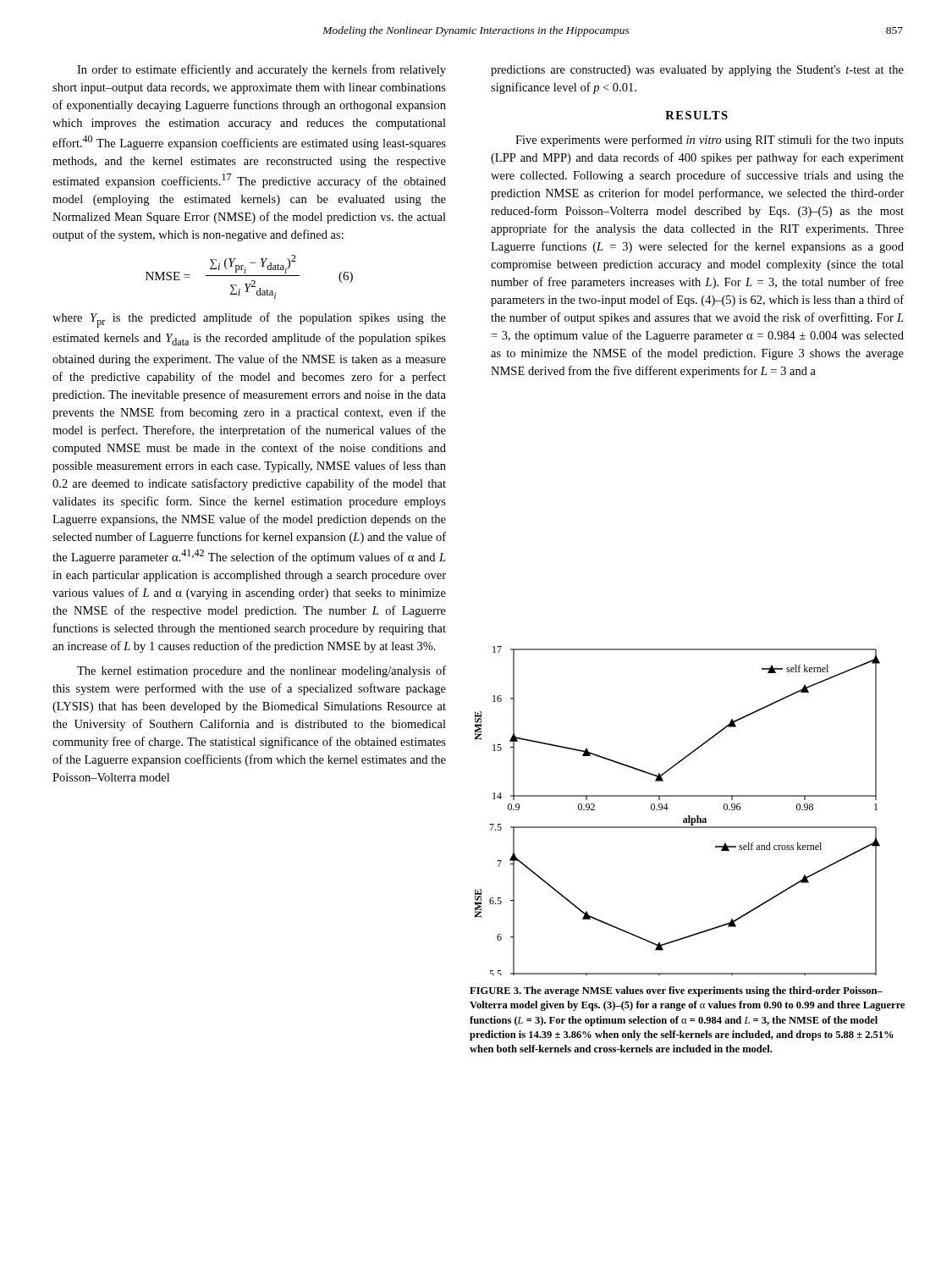Image resolution: width=952 pixels, height=1270 pixels.
Task: Select the text block containing "Five experiments were performed in vitro"
Action: pyautogui.click(x=697, y=256)
